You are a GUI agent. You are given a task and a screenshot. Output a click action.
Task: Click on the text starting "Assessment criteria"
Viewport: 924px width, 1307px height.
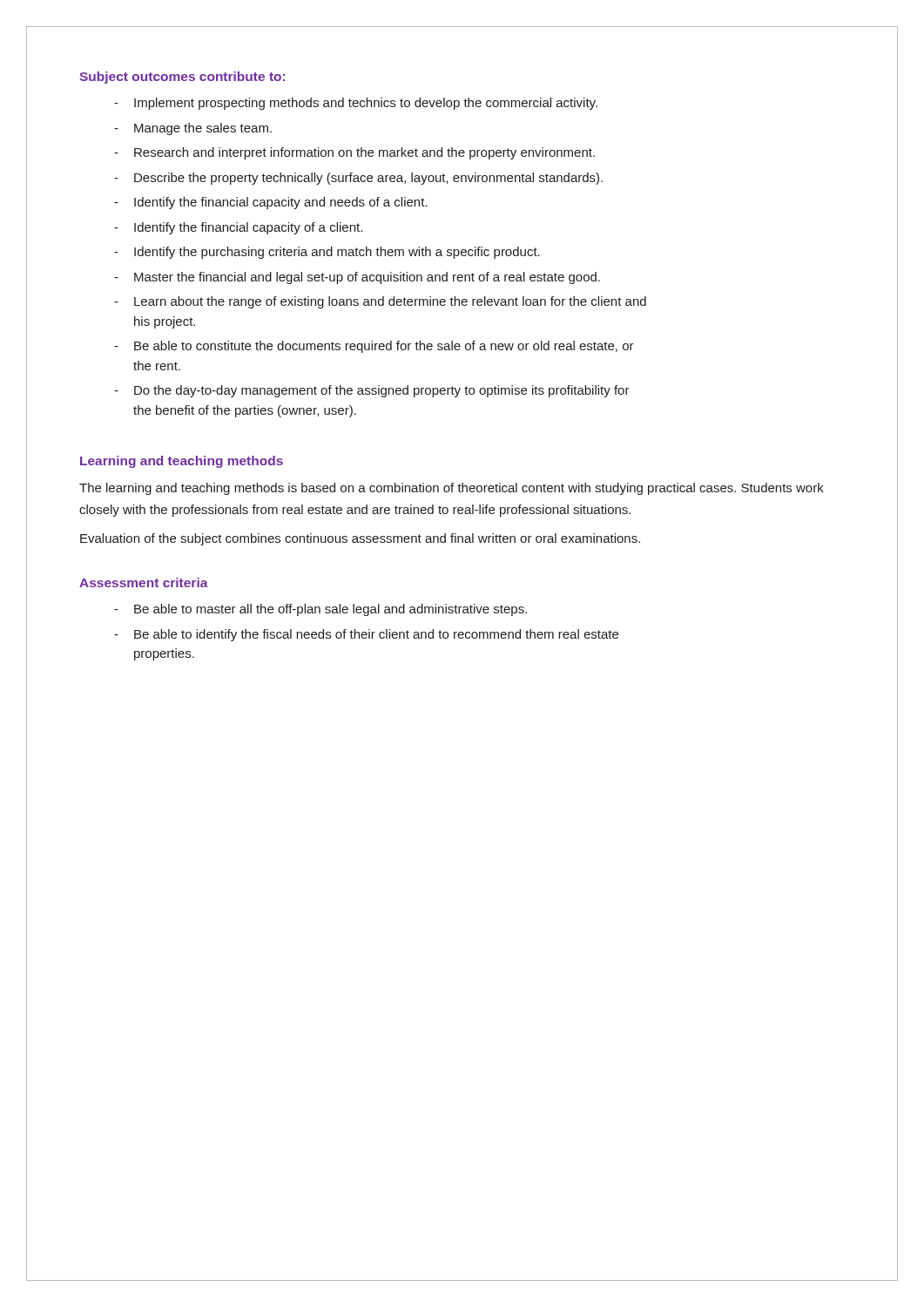click(x=143, y=583)
